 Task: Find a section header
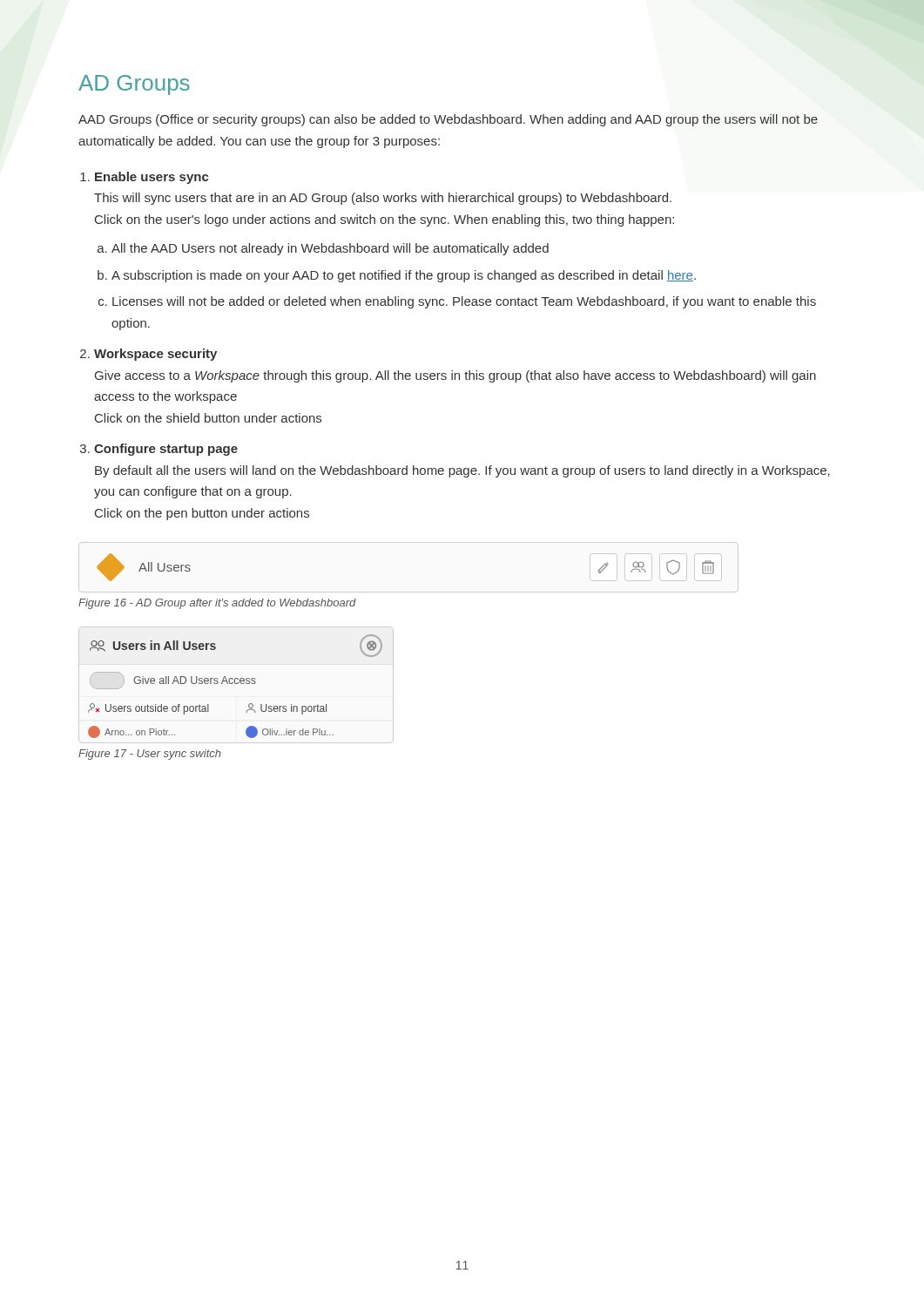pos(134,83)
